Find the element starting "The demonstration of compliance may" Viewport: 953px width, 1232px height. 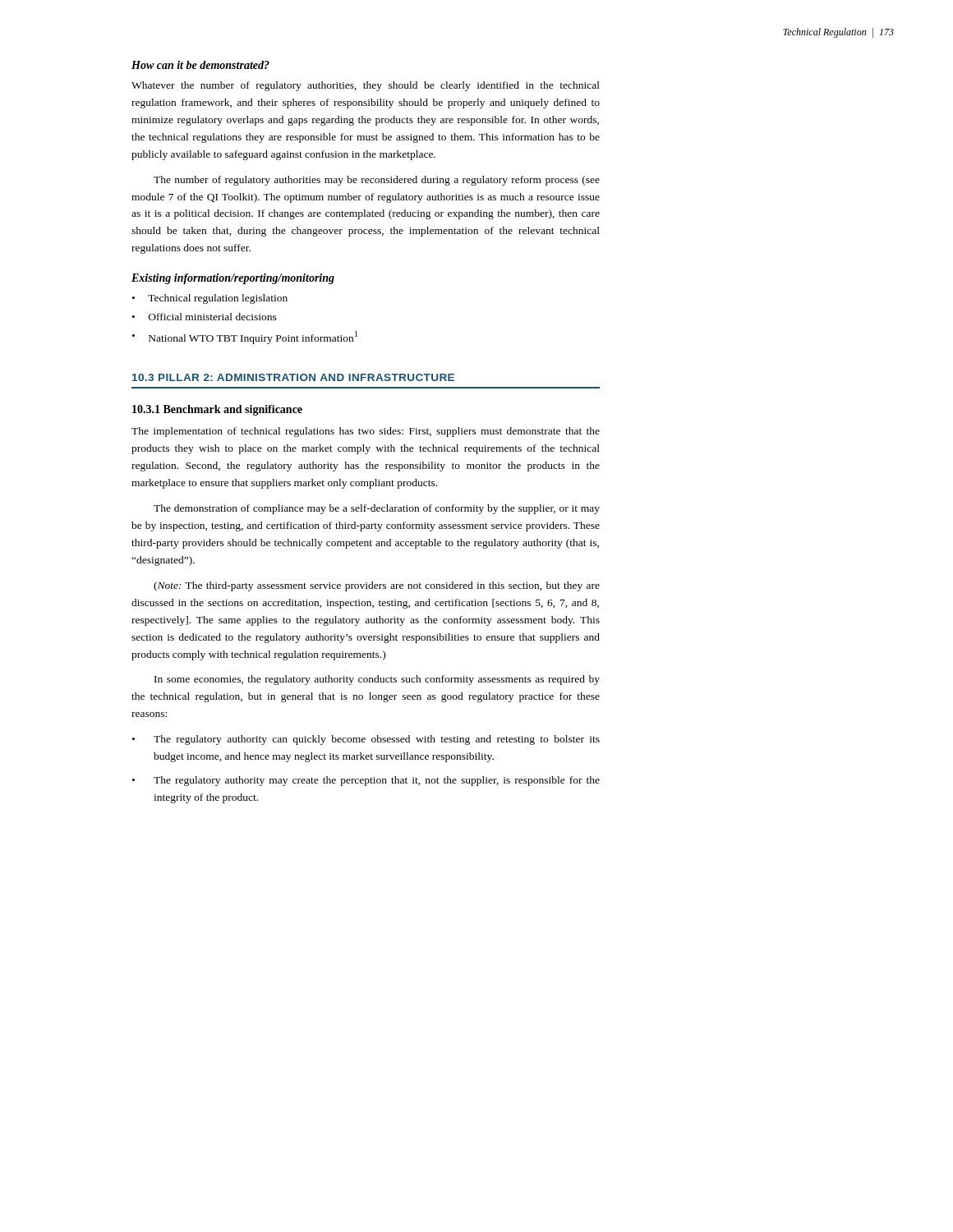tap(366, 535)
